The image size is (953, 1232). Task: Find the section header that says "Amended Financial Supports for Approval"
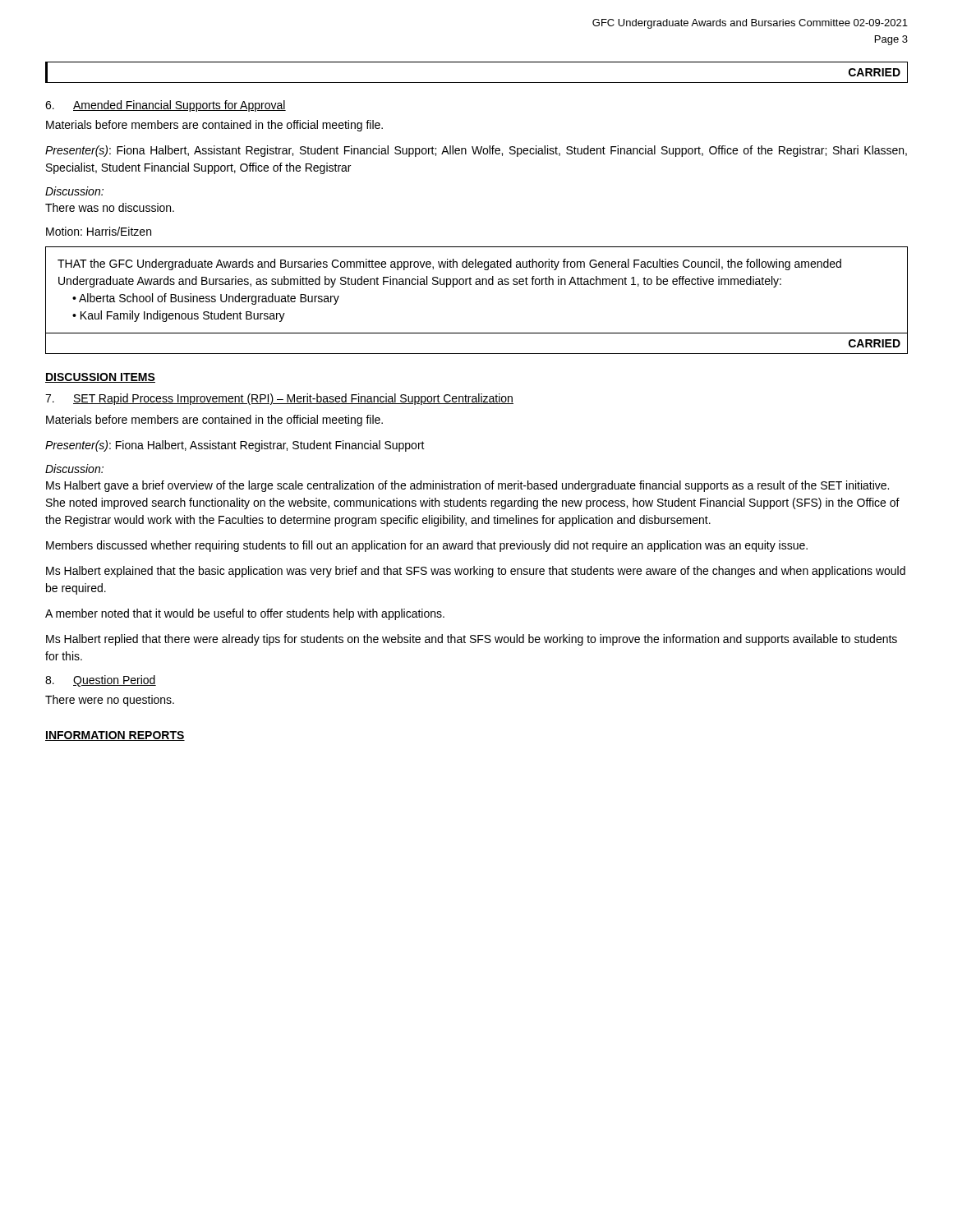coord(179,105)
